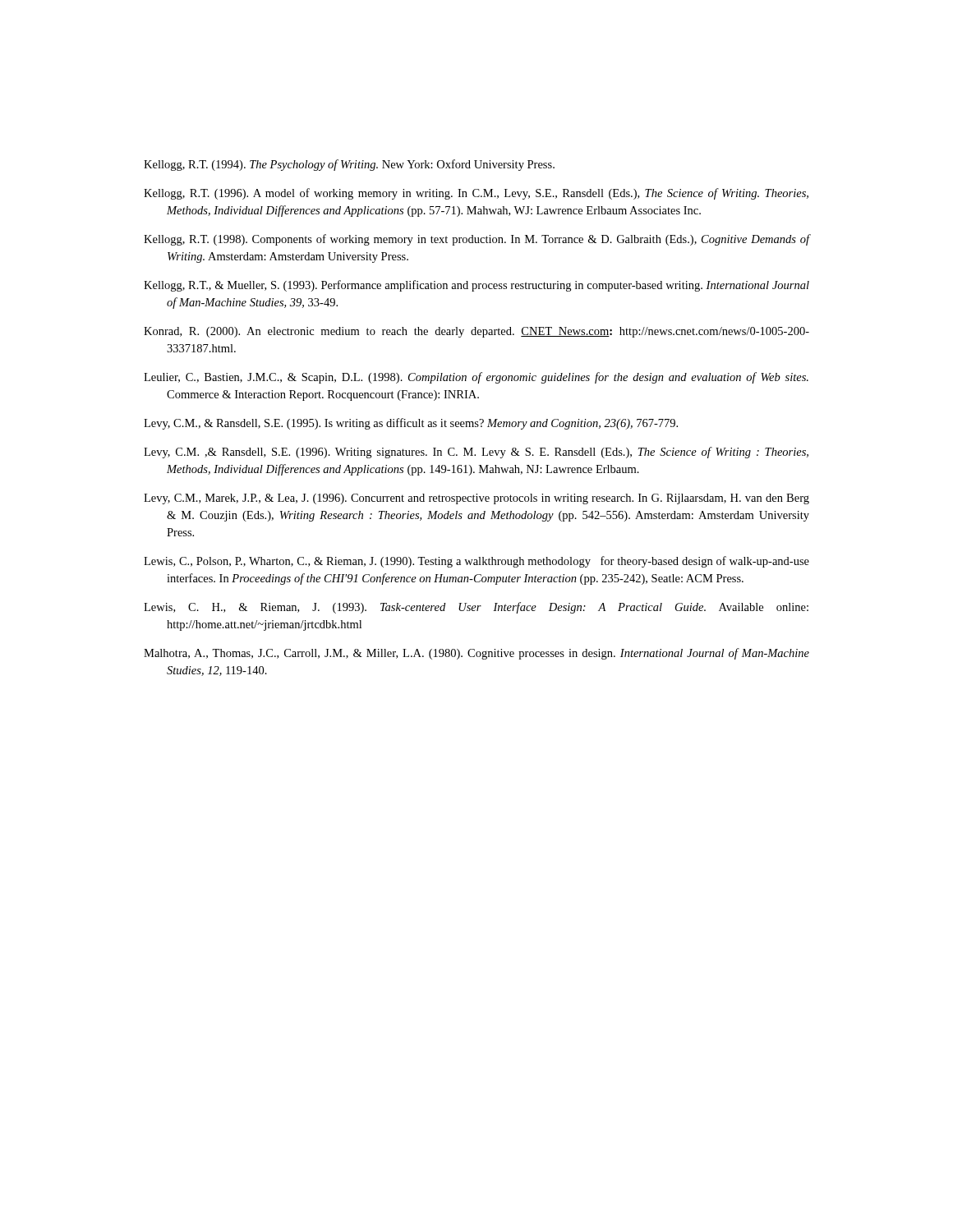Locate the list item with the text "Levy, C.M., & Ransdell,"
Screen dimensions: 1232x953
[x=411, y=423]
